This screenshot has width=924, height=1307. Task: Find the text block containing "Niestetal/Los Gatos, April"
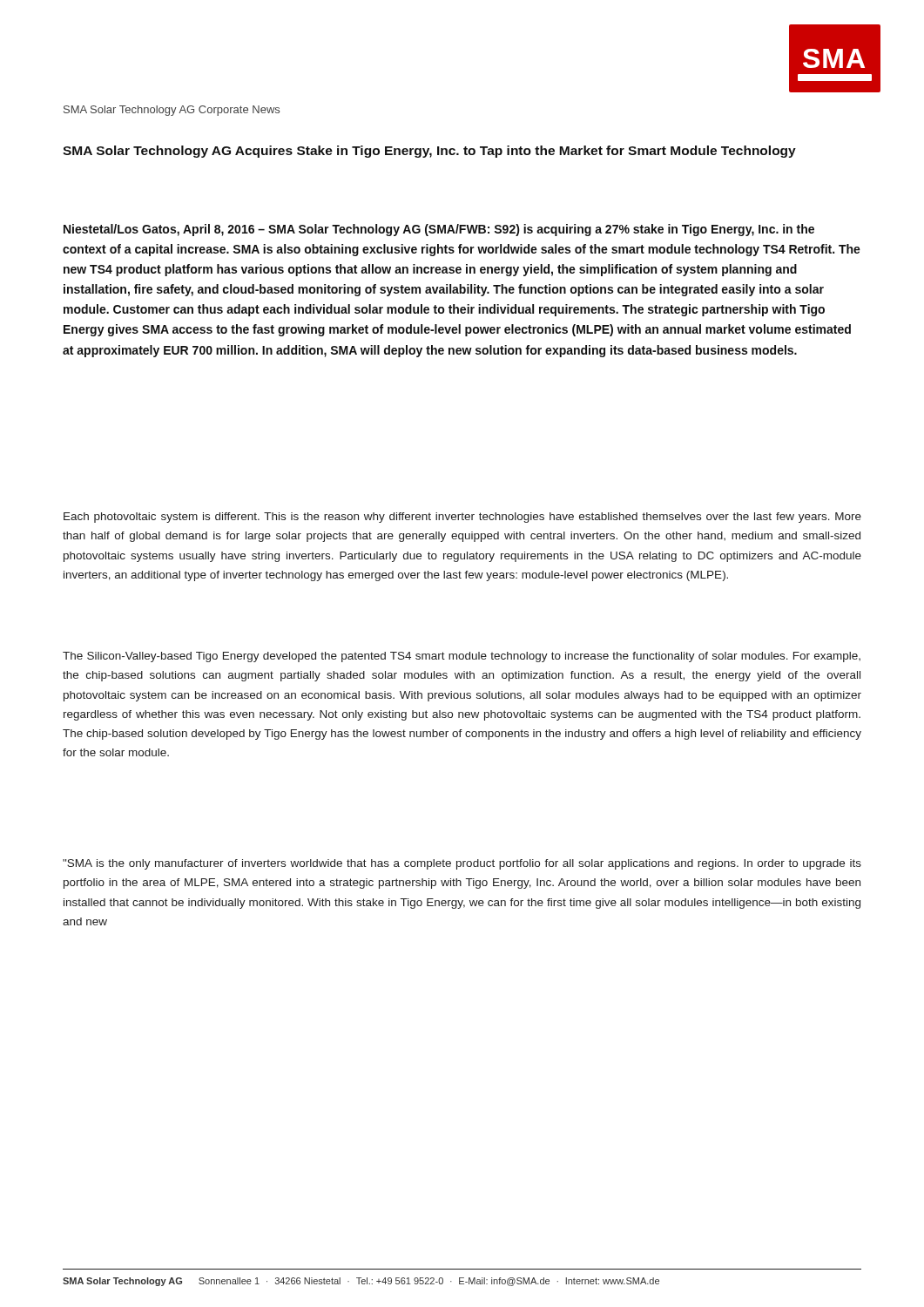pos(462,290)
